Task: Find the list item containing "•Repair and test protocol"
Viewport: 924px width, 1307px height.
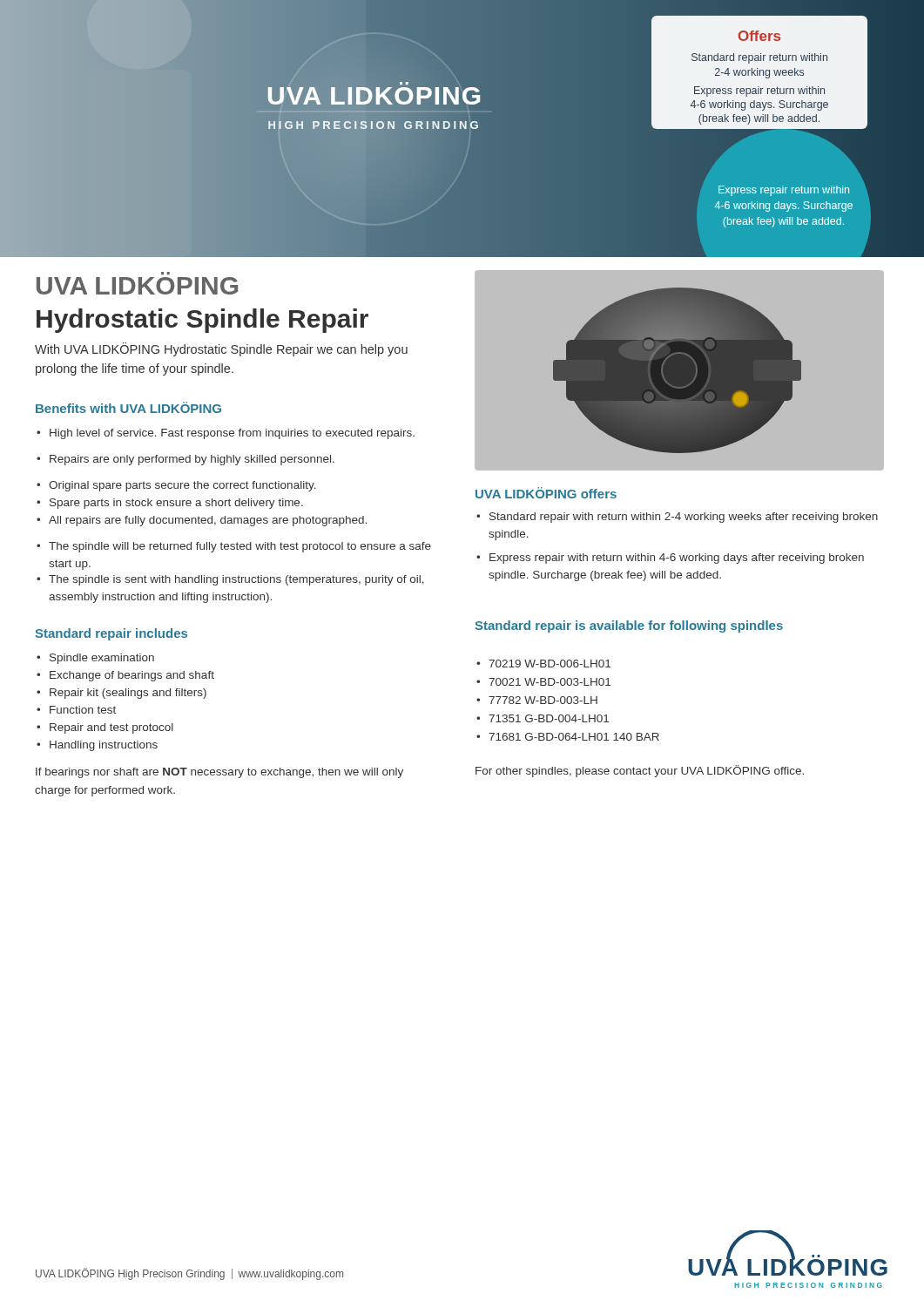Action: point(105,728)
